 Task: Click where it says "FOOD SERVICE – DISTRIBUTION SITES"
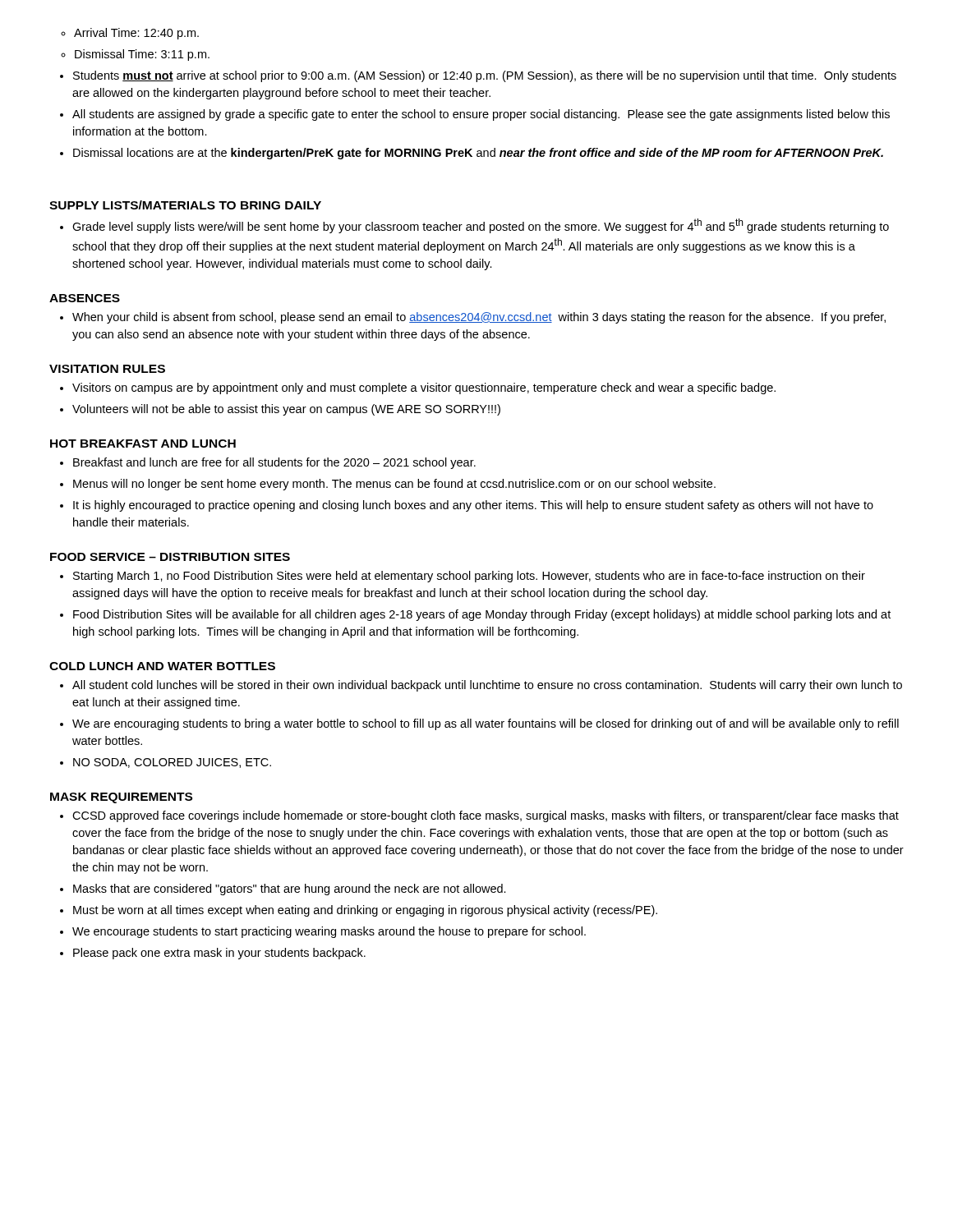point(170,556)
